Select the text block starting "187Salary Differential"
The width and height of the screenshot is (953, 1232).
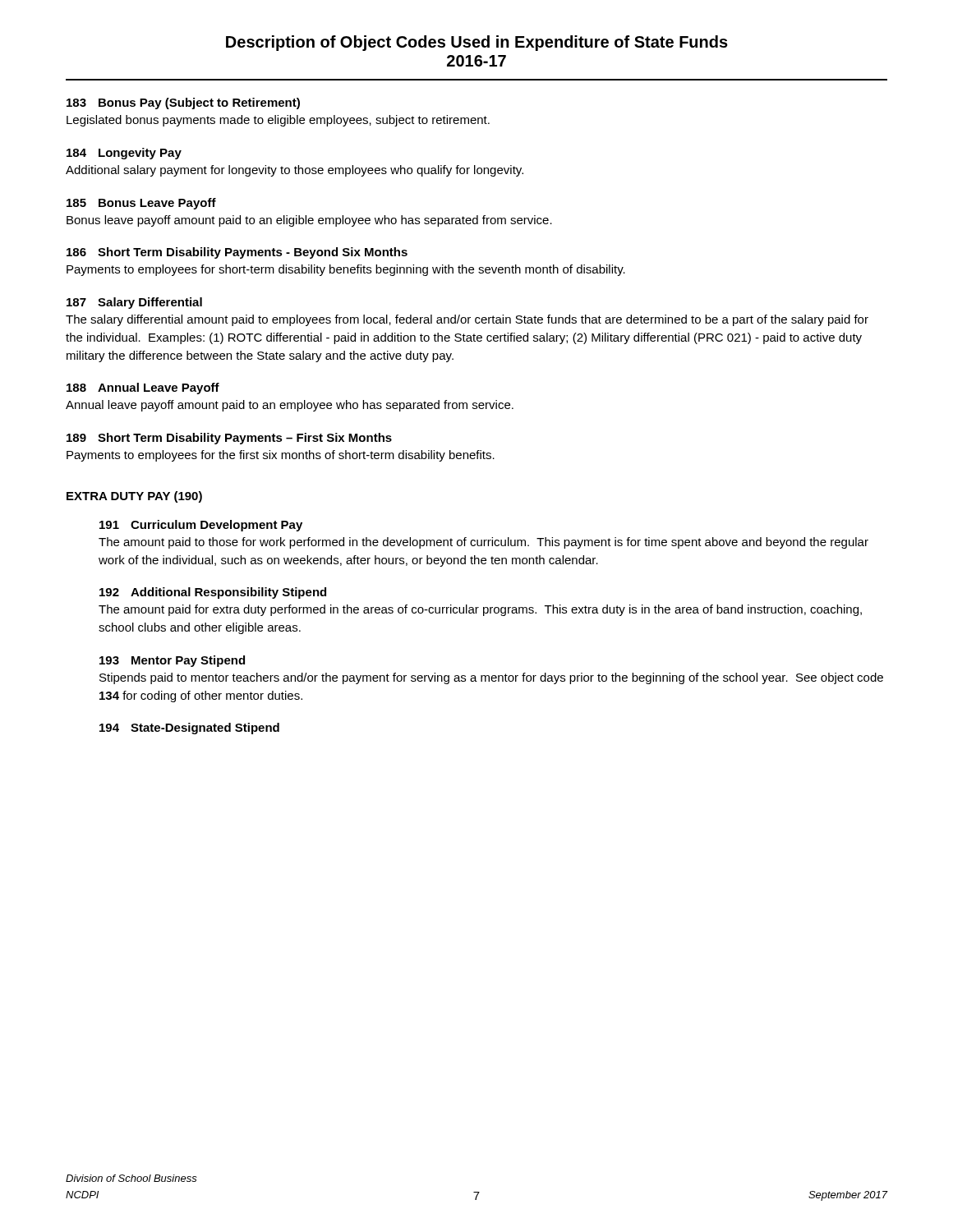(x=134, y=302)
